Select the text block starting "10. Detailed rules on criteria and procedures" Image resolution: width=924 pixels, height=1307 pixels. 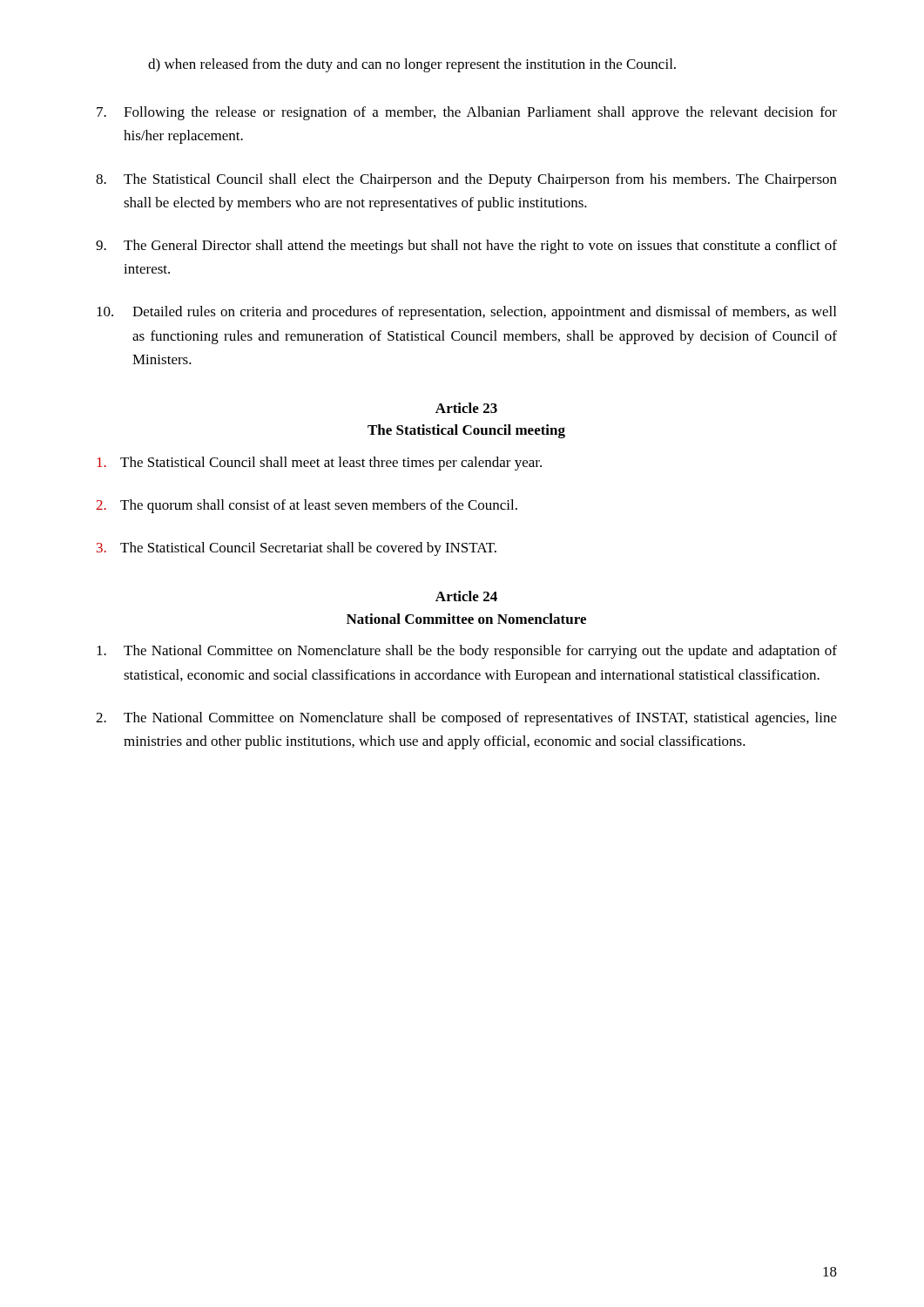[x=466, y=336]
